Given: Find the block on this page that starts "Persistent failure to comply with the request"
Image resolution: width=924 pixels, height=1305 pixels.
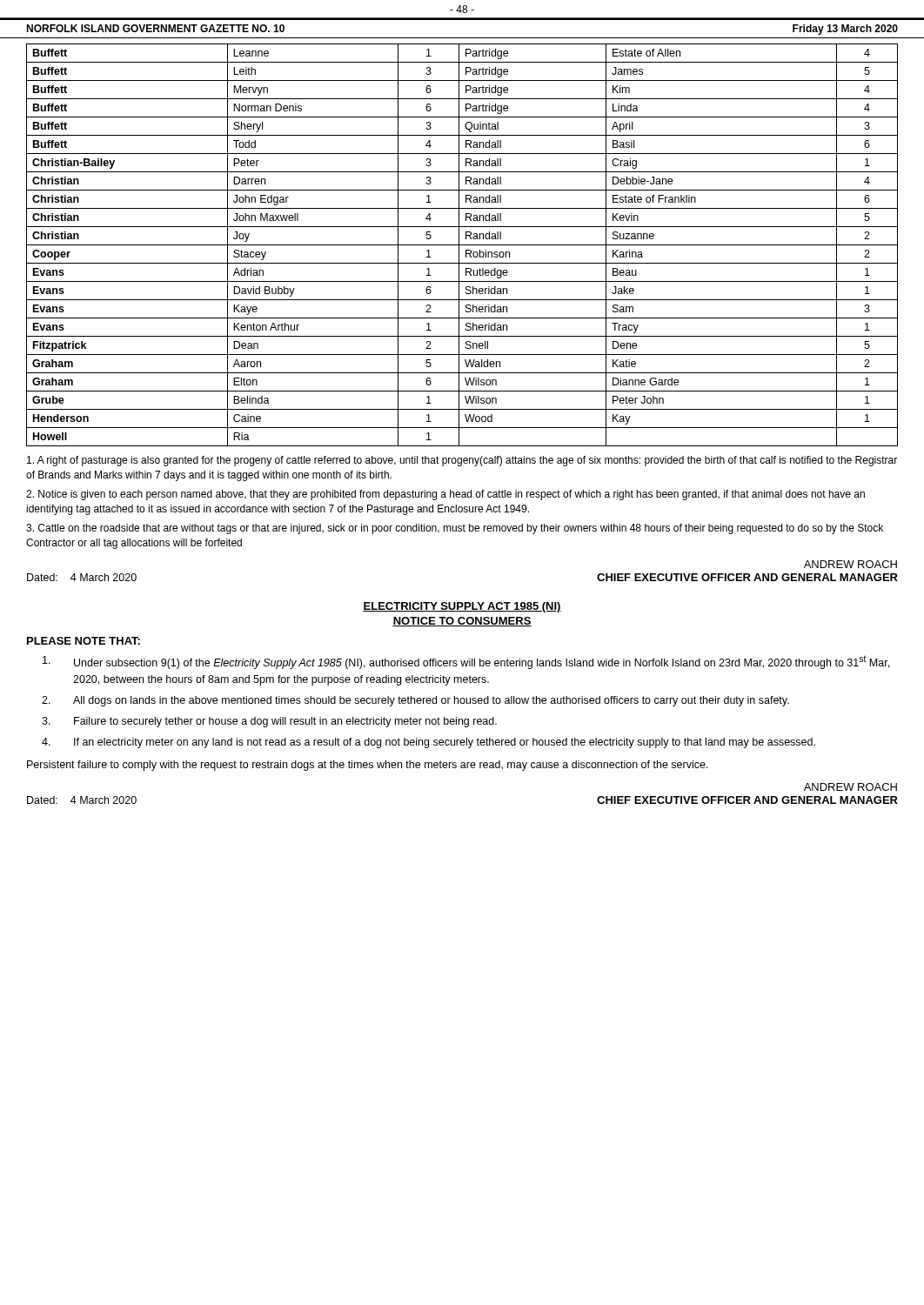Looking at the screenshot, I should coord(367,765).
